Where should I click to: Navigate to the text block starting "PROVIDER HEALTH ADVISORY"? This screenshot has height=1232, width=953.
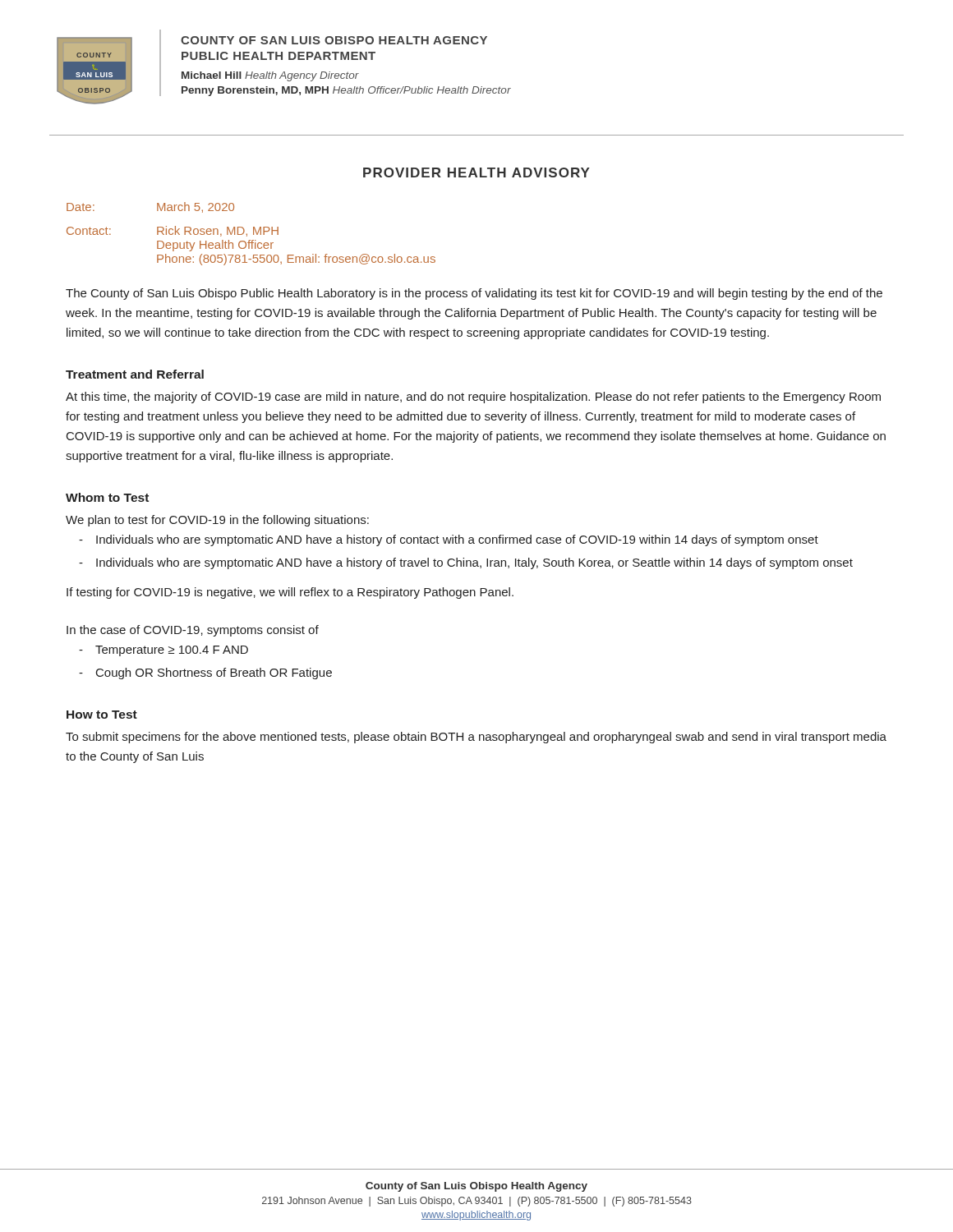pyautogui.click(x=476, y=173)
